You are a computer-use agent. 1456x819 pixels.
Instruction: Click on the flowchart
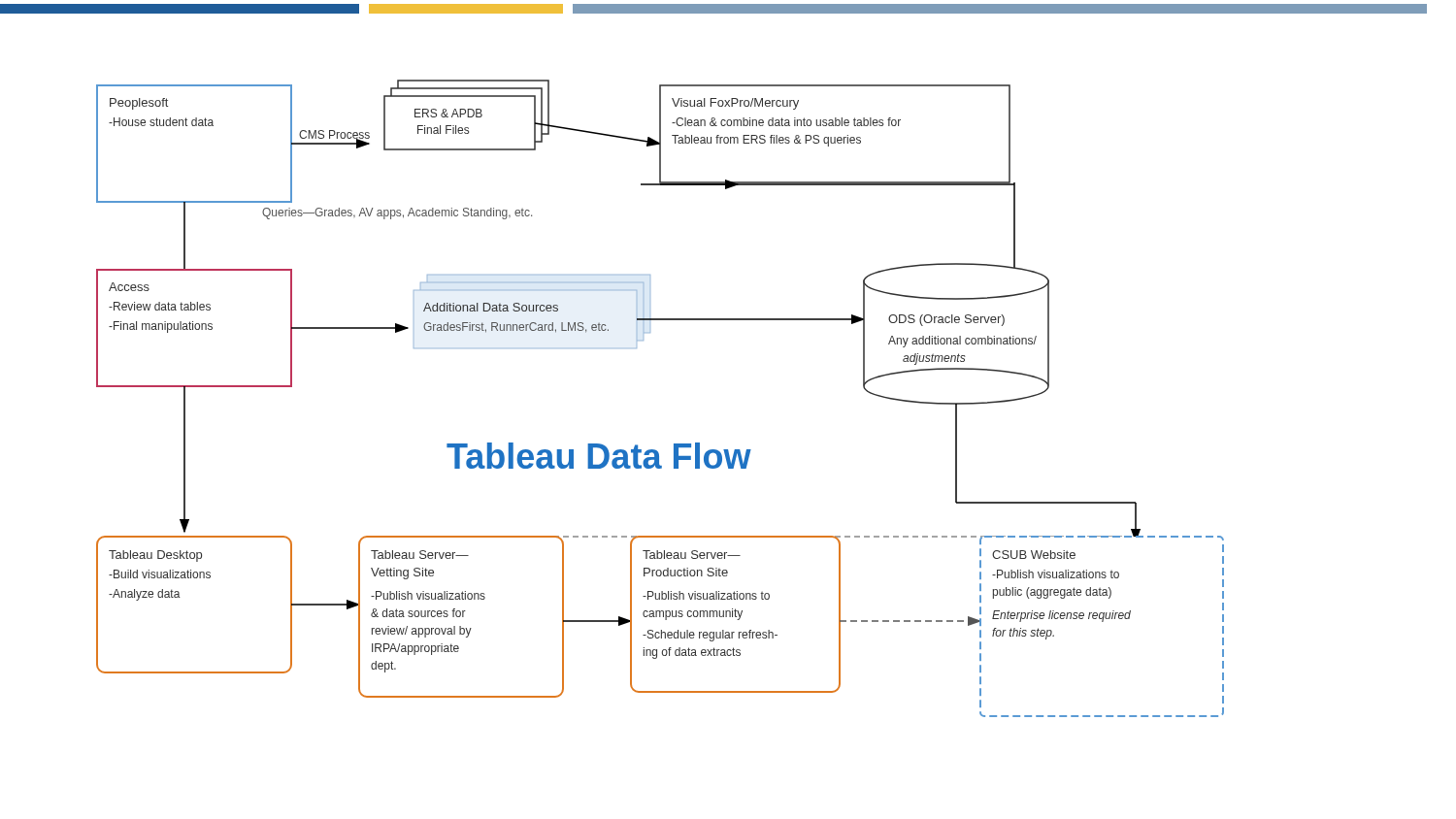728,415
